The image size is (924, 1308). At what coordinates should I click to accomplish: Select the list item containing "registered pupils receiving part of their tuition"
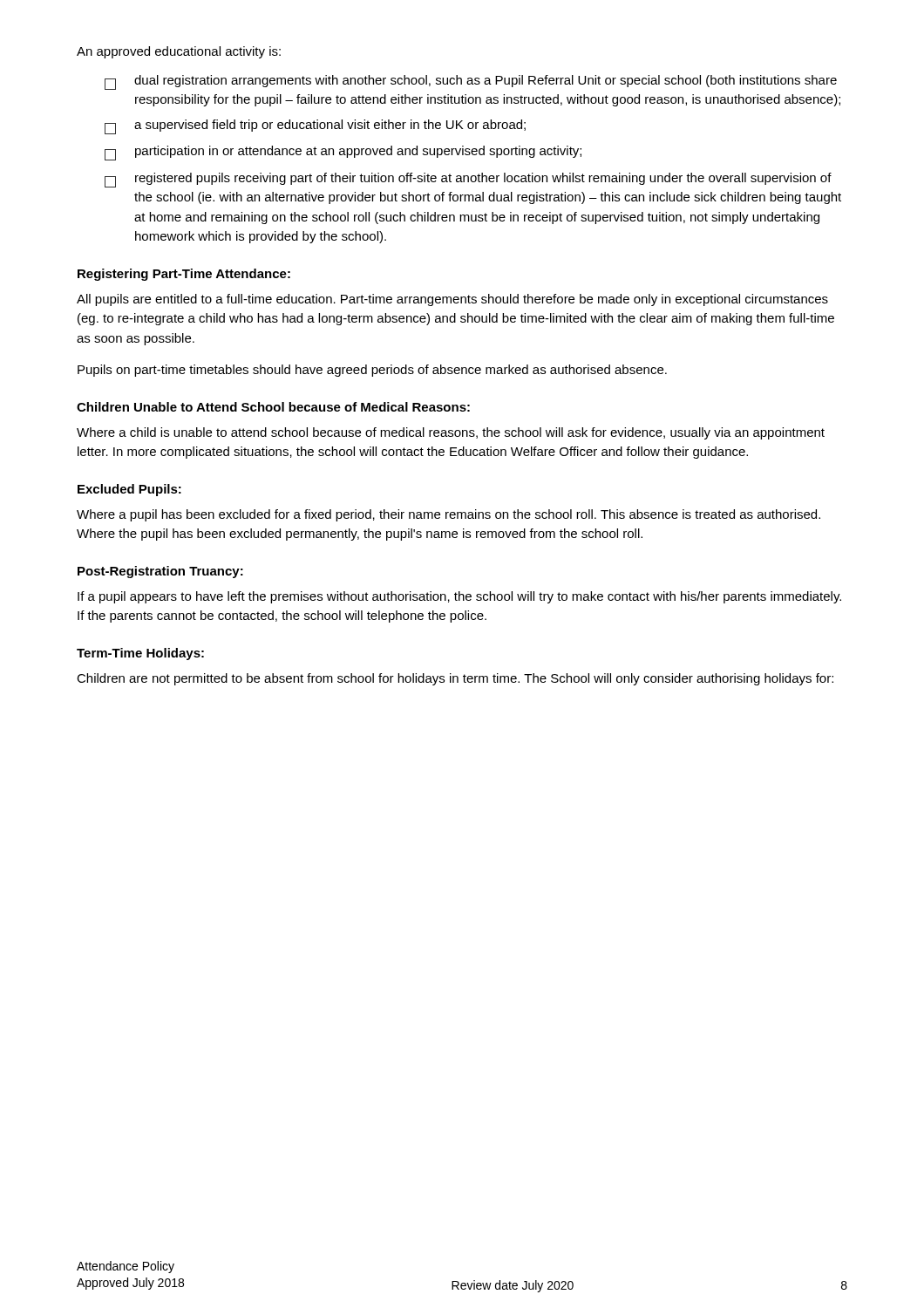coord(476,207)
